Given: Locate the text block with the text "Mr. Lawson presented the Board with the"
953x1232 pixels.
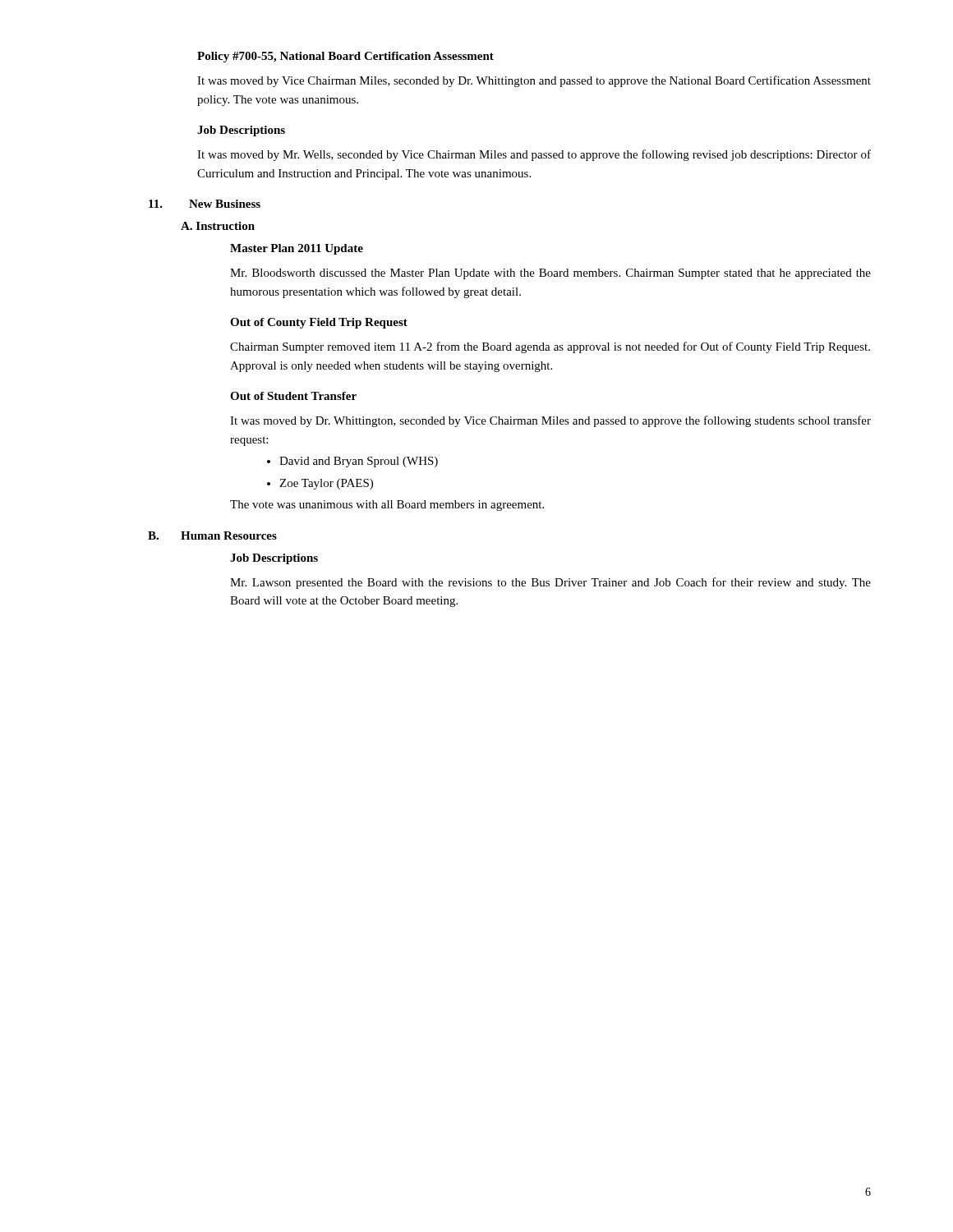Looking at the screenshot, I should (550, 591).
